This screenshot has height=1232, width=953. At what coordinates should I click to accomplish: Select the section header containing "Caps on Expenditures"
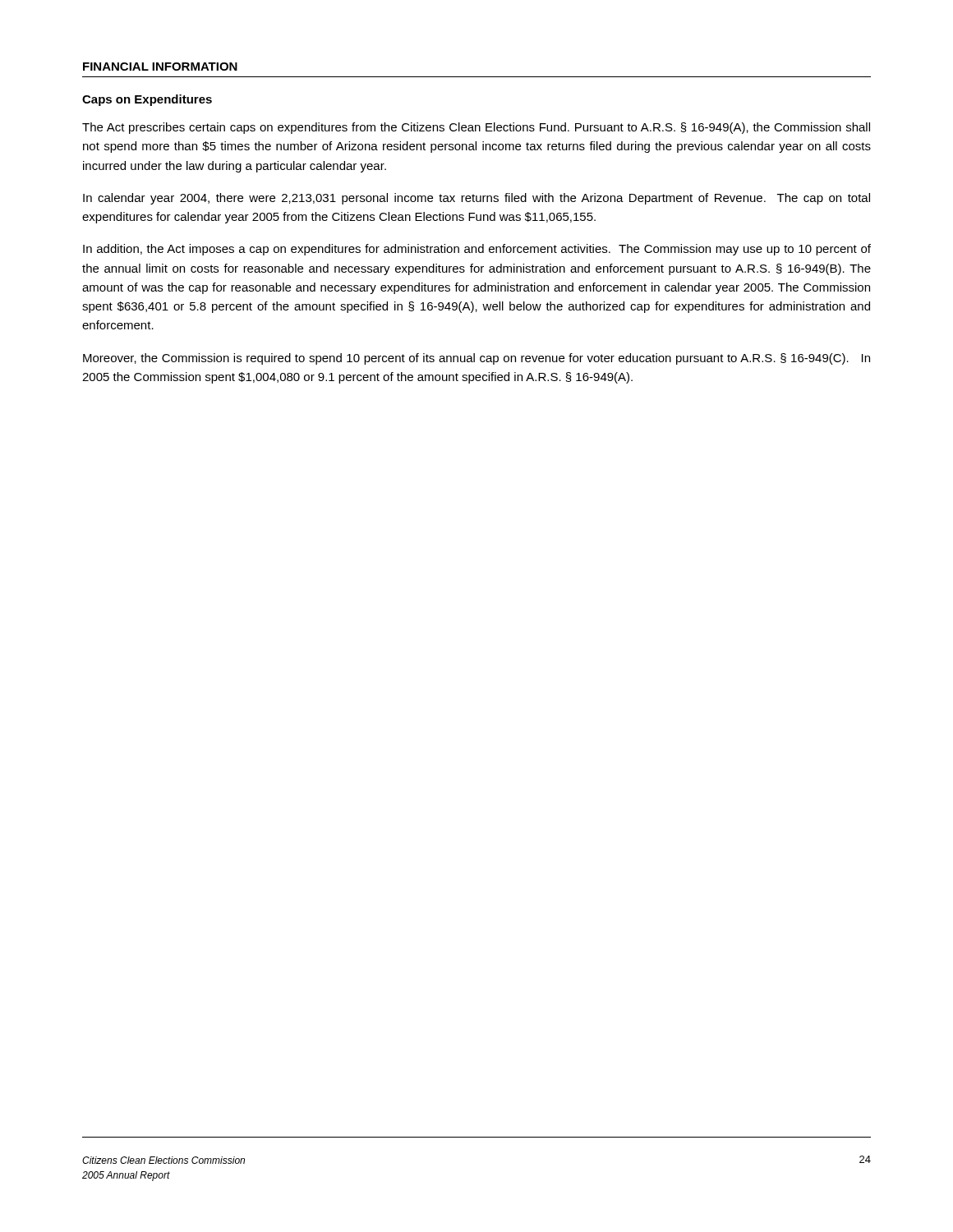point(147,99)
